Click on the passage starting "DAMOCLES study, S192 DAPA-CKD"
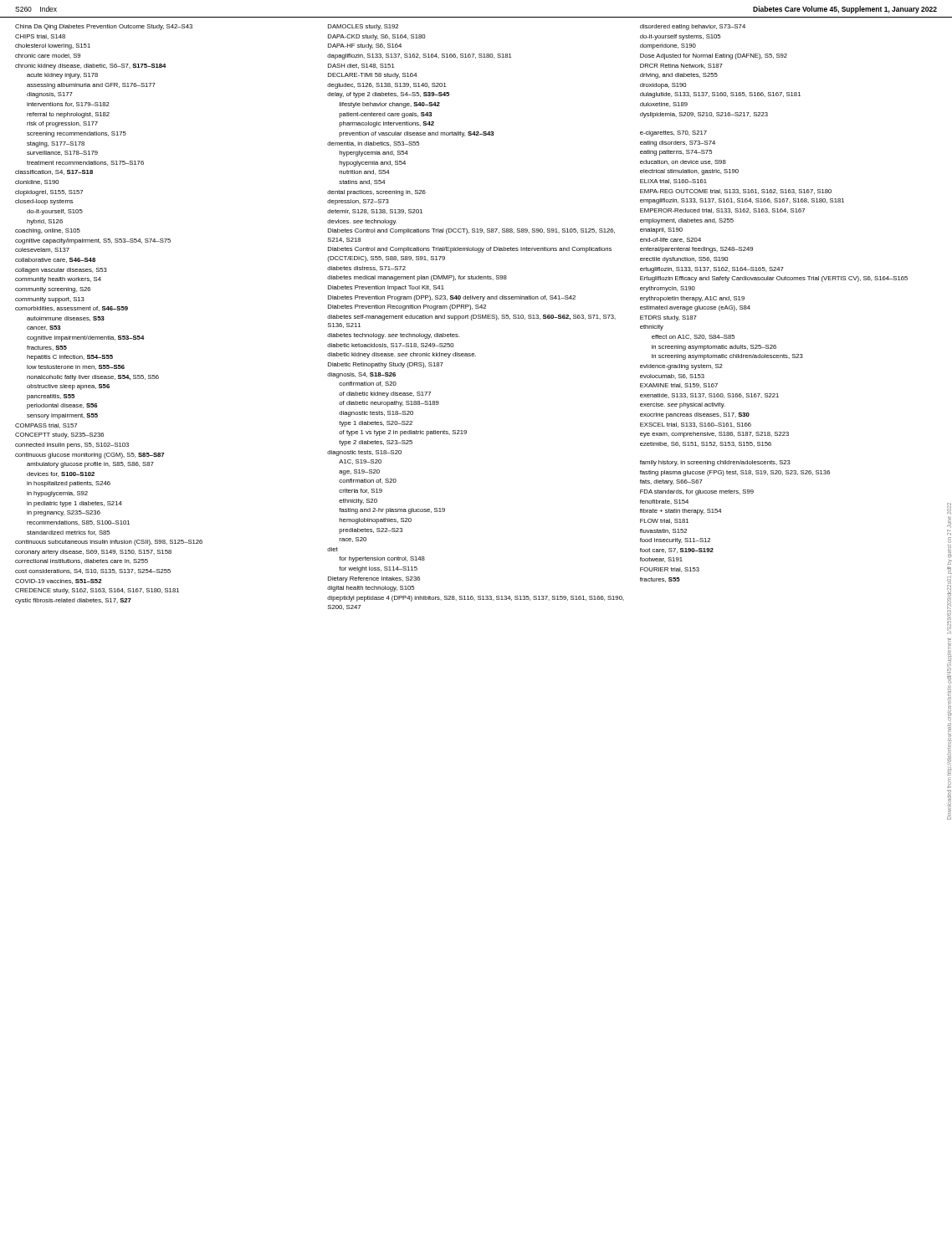 [476, 317]
